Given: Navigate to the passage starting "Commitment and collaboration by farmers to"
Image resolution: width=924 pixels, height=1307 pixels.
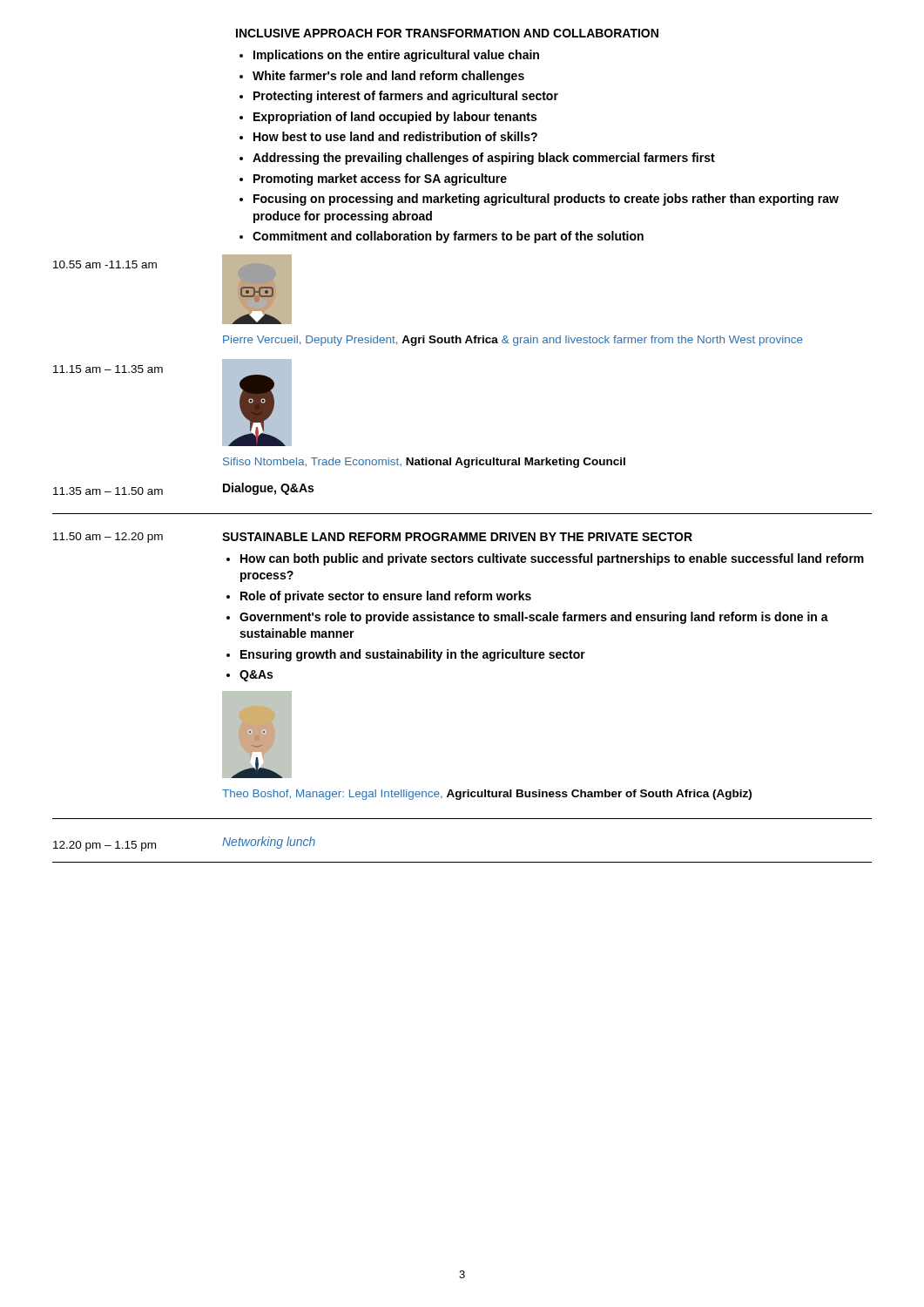Looking at the screenshot, I should pos(448,236).
